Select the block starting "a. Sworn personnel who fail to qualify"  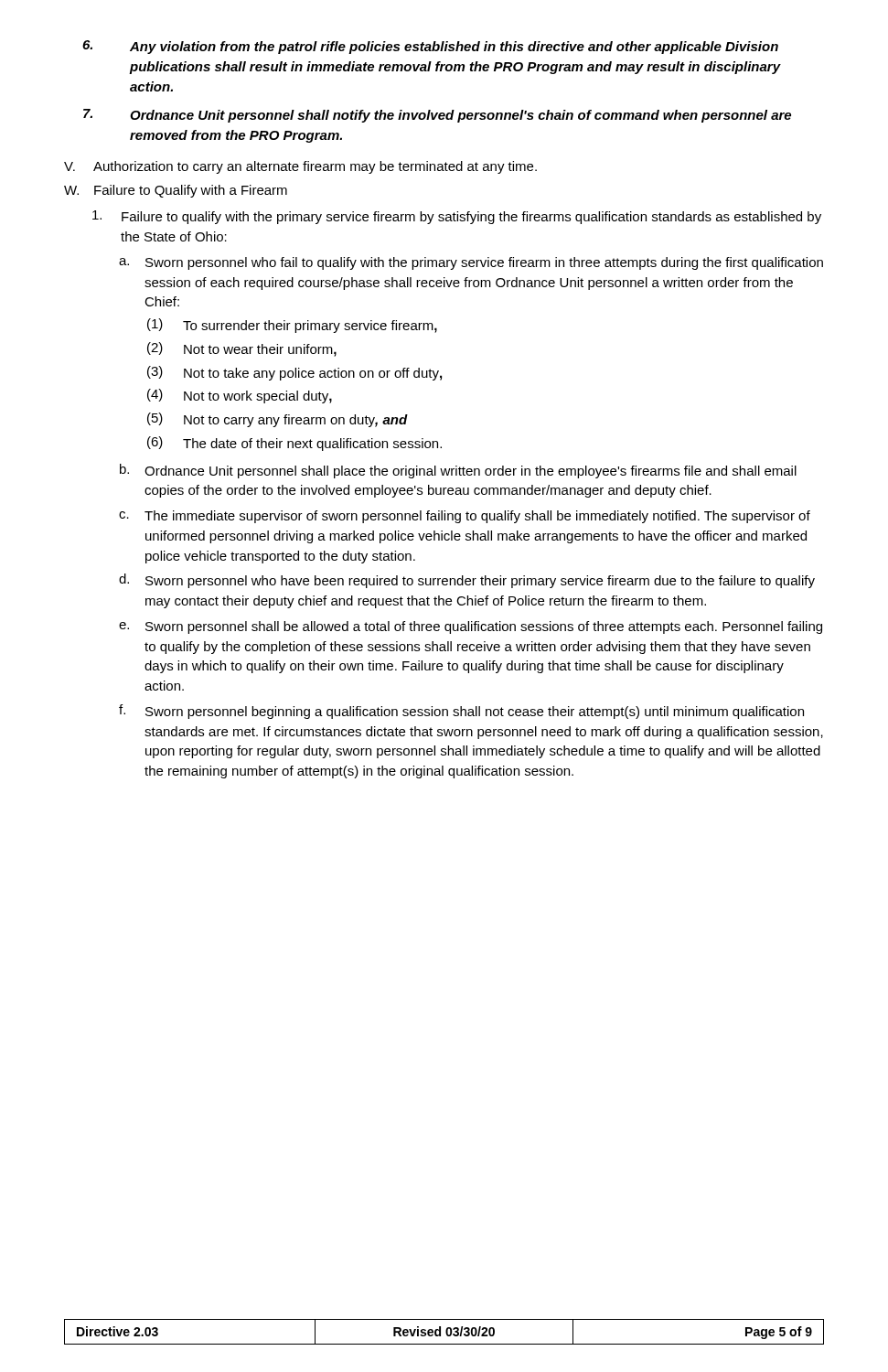click(471, 282)
